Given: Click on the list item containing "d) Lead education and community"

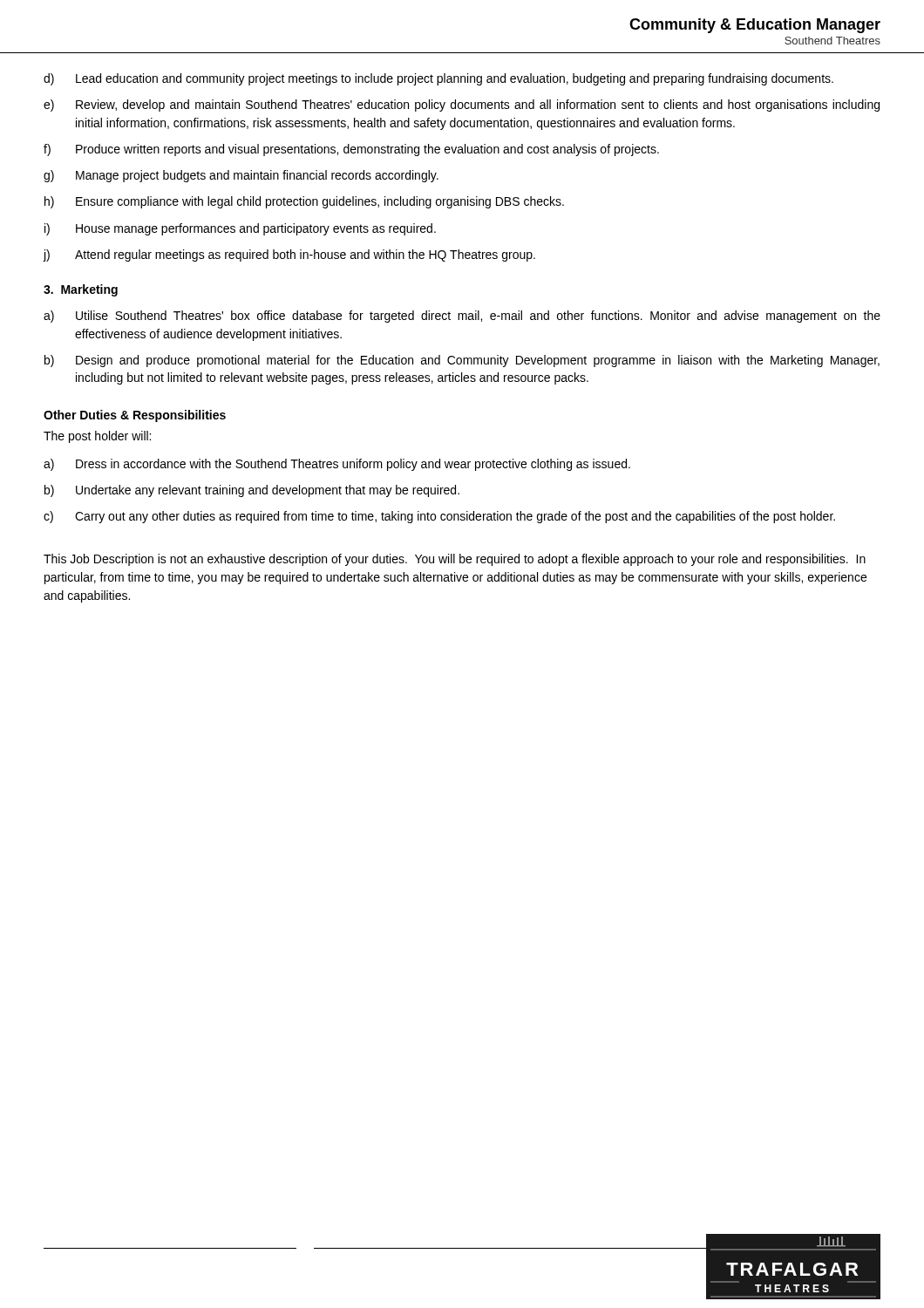Looking at the screenshot, I should tap(462, 79).
